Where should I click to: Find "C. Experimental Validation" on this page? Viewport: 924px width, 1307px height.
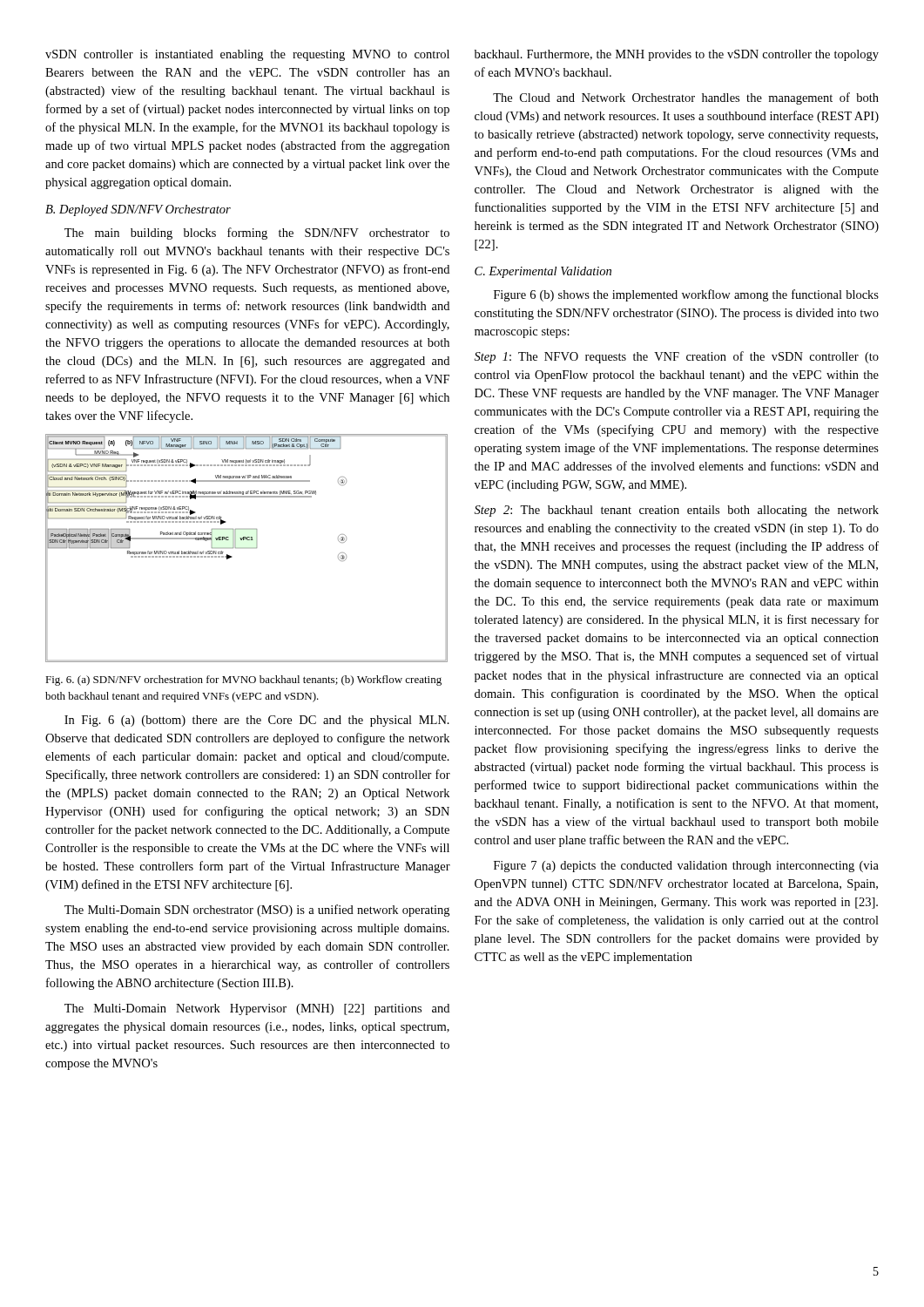(543, 272)
